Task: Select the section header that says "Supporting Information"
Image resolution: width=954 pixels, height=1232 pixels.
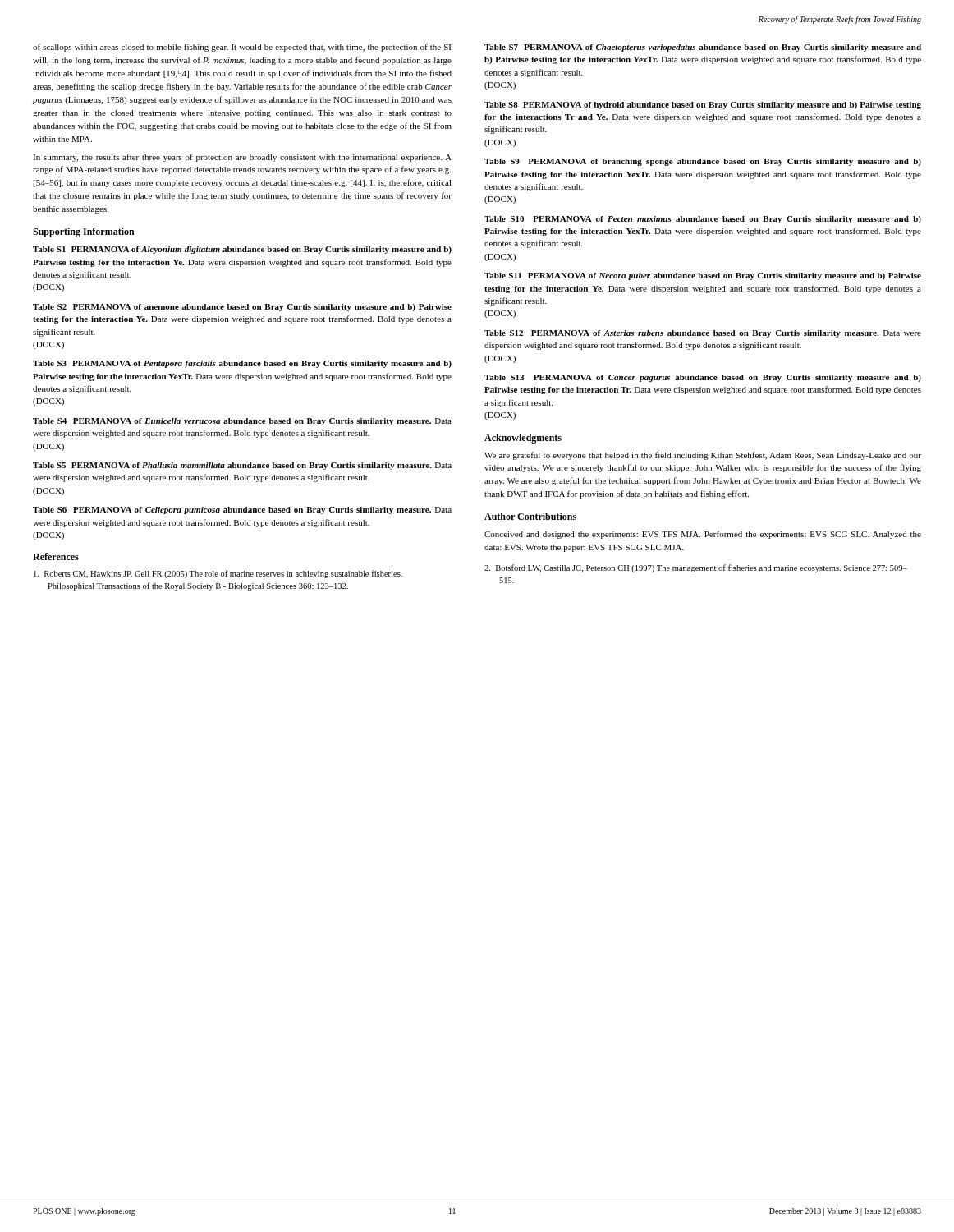Action: (x=84, y=232)
